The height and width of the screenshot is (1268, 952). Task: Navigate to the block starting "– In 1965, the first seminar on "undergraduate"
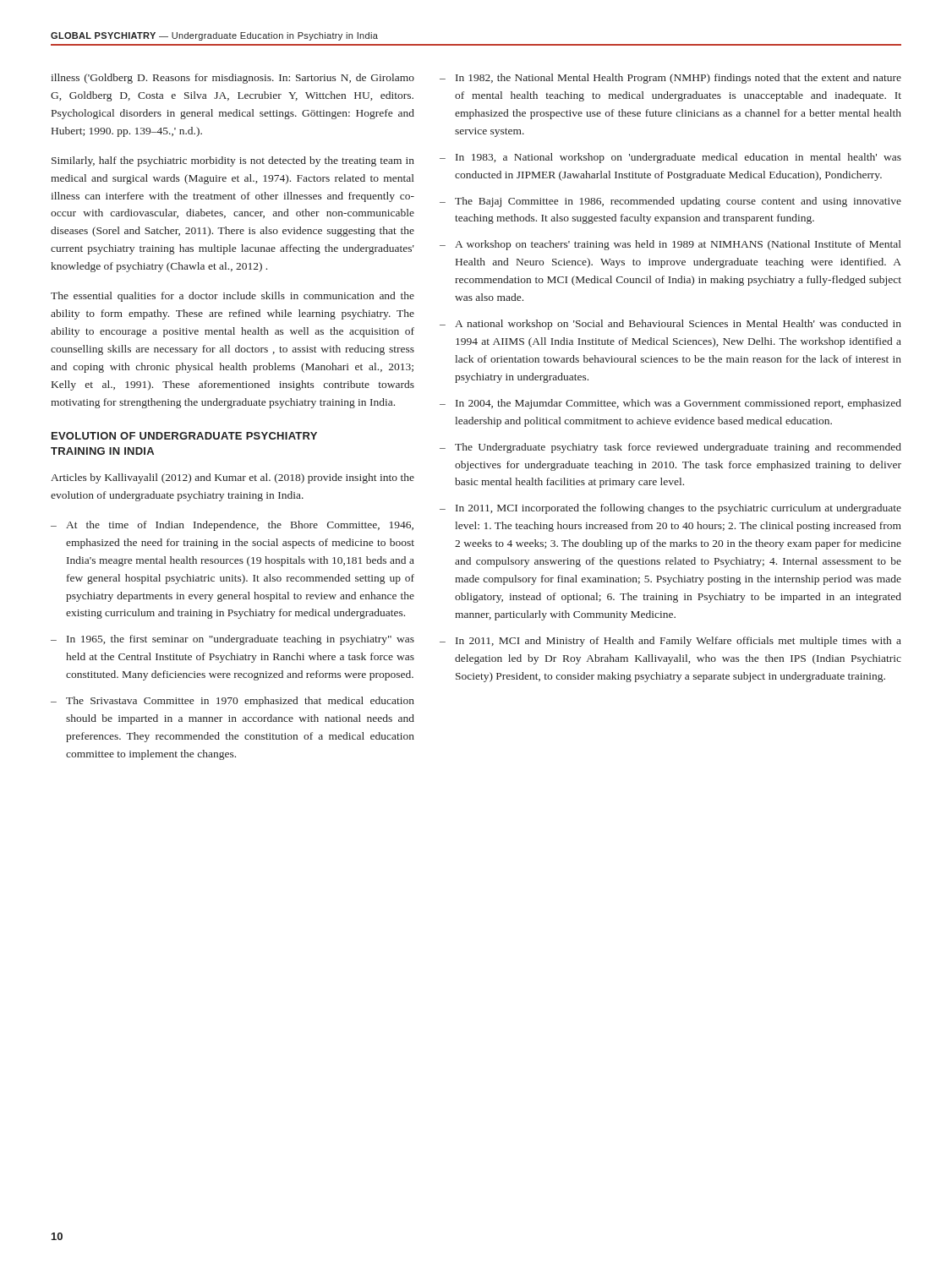(x=233, y=657)
